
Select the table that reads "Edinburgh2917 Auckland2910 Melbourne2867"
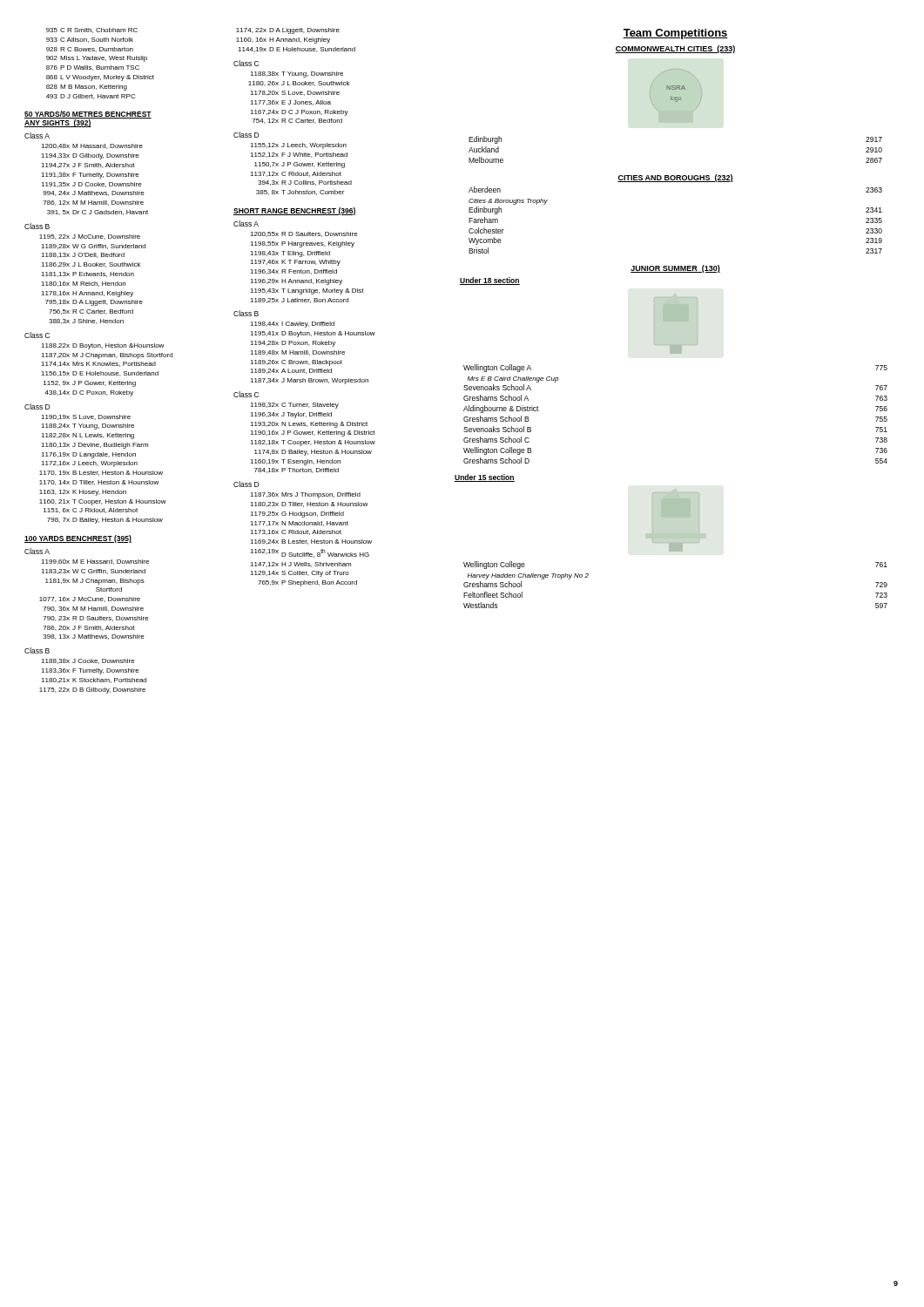(675, 151)
